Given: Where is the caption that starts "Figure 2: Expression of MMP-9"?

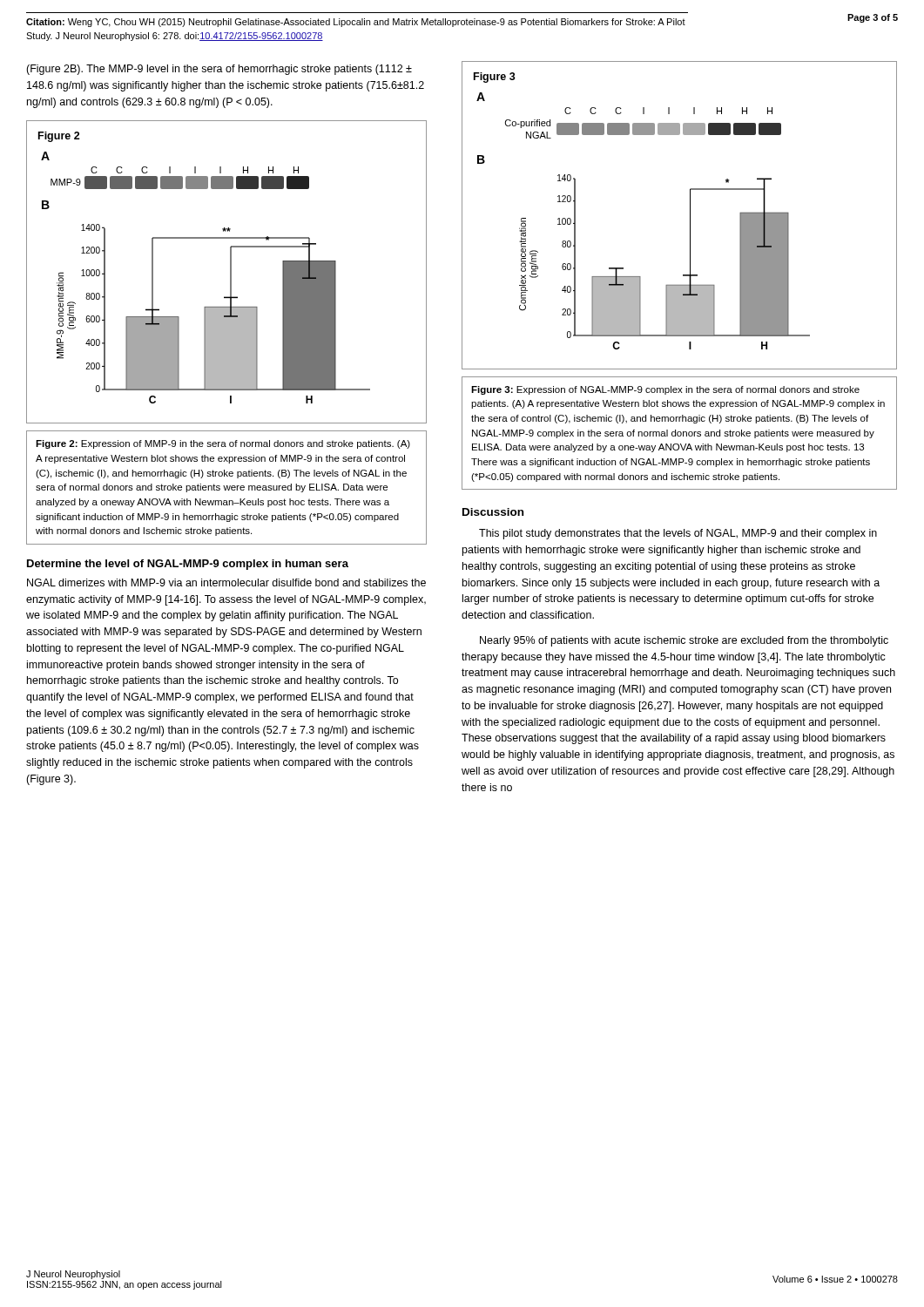Looking at the screenshot, I should point(223,487).
